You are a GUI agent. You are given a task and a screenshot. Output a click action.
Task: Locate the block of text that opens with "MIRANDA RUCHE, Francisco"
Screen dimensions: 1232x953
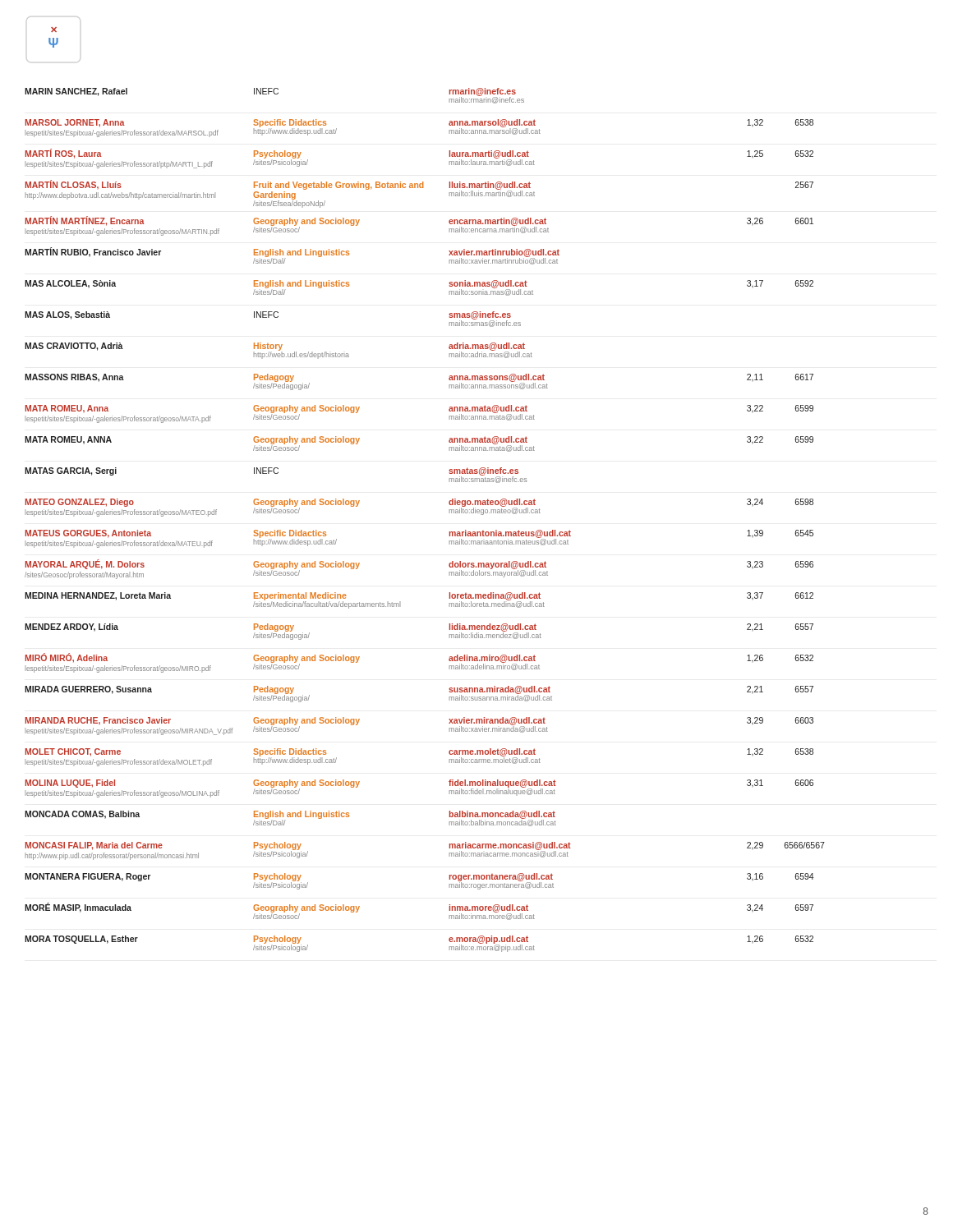click(x=140, y=723)
